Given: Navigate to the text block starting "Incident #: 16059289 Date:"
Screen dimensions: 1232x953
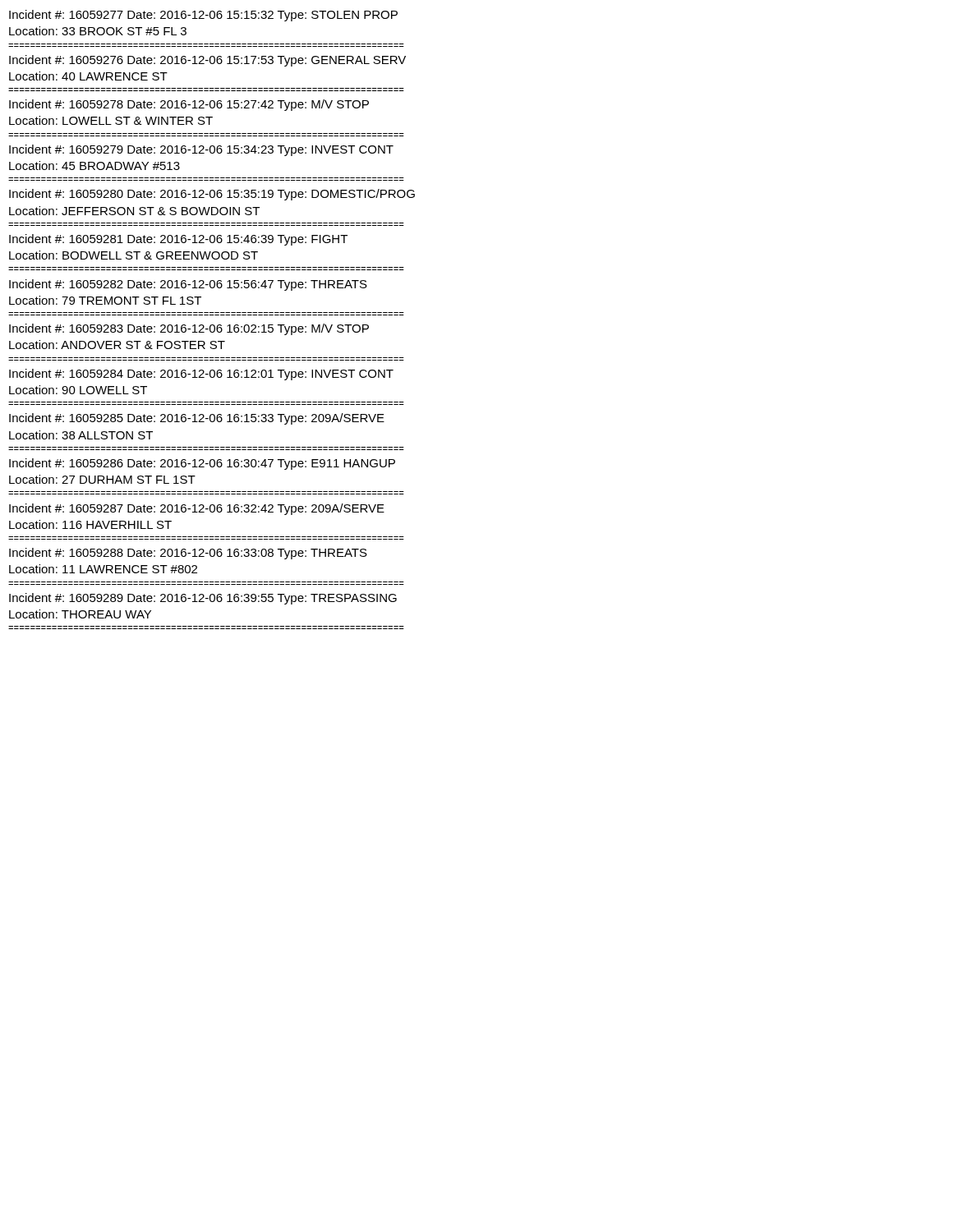Looking at the screenshot, I should [x=203, y=599].
